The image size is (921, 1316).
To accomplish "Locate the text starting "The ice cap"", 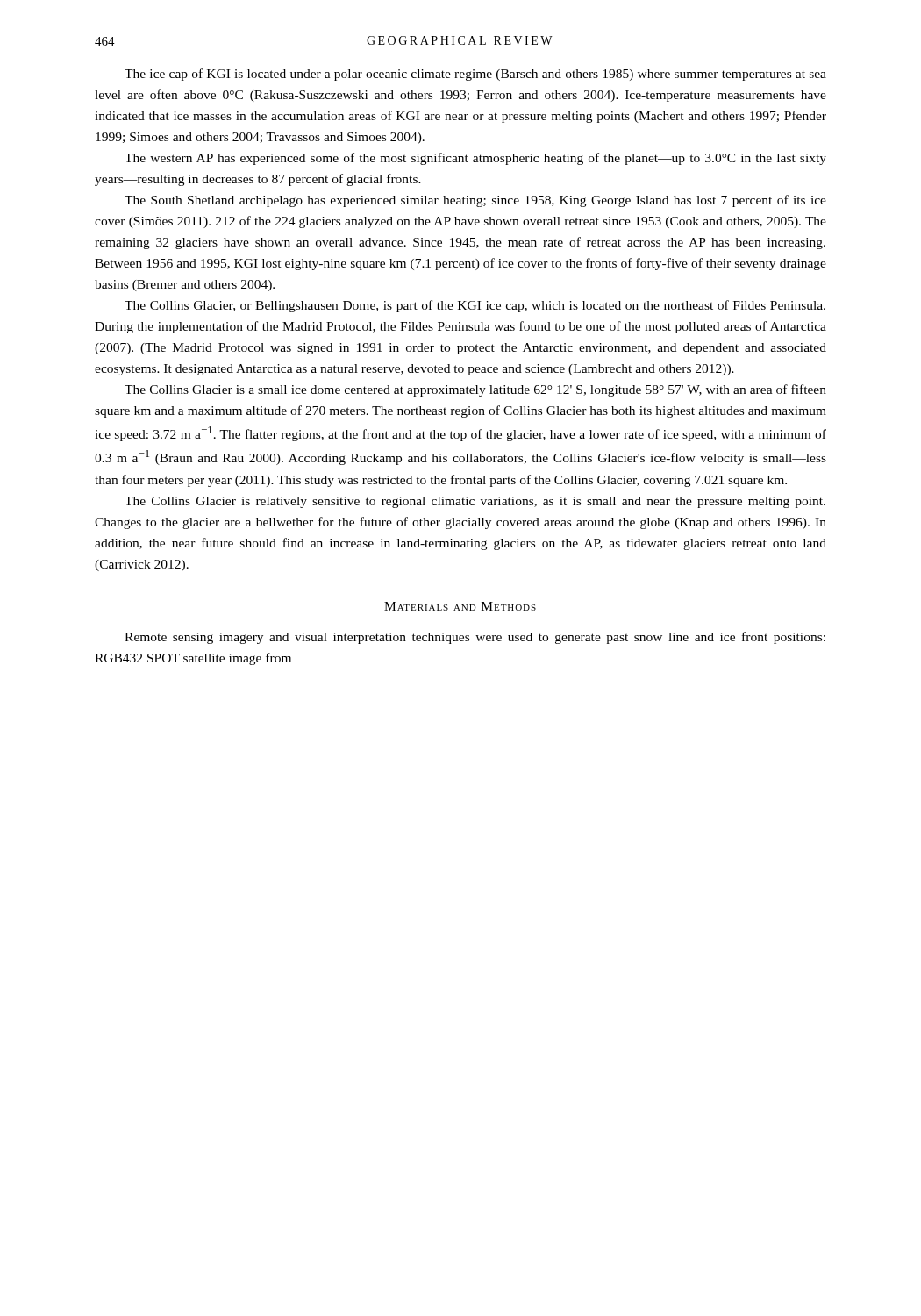I will (460, 105).
